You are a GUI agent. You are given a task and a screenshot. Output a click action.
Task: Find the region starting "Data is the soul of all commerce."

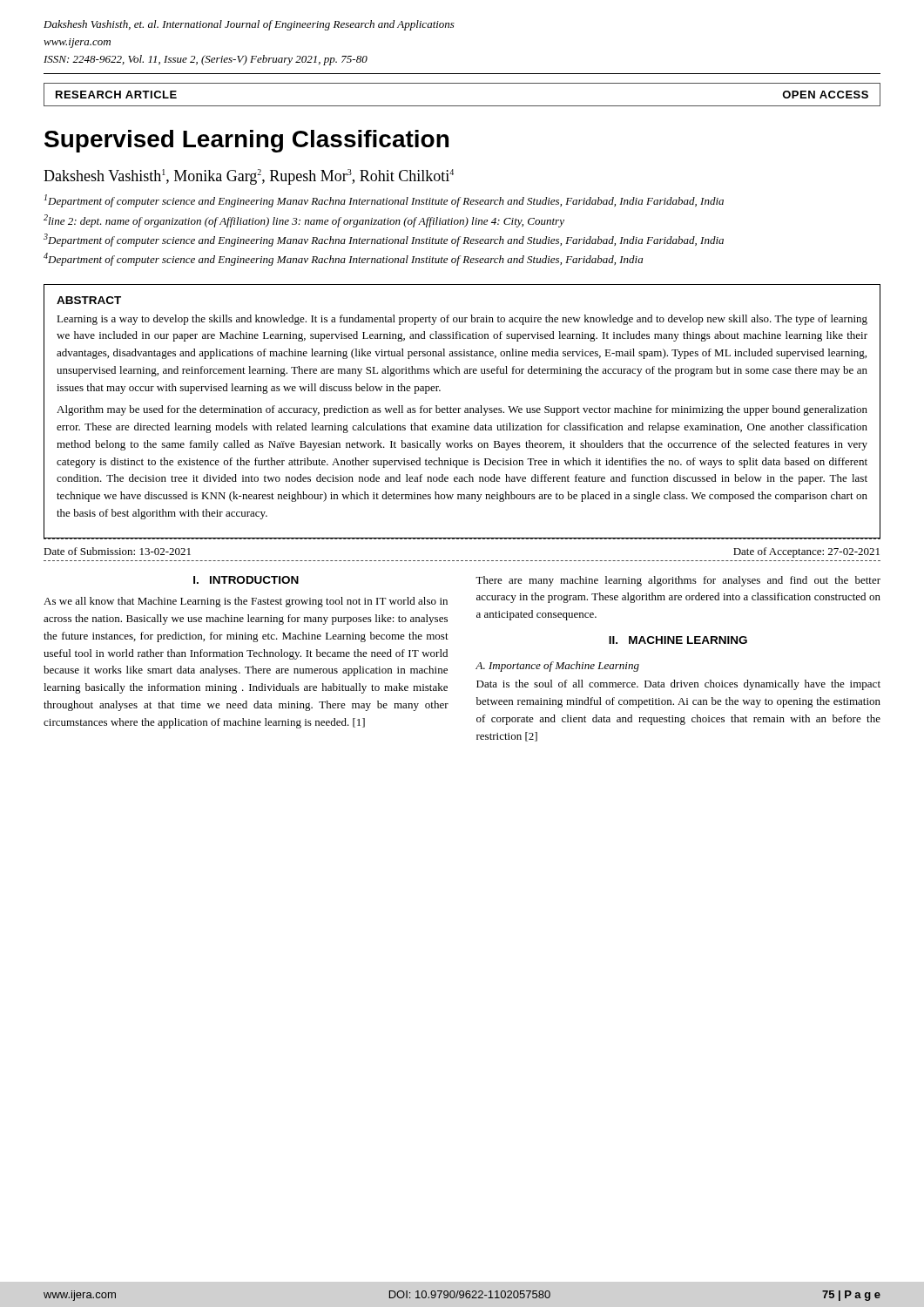pos(678,710)
